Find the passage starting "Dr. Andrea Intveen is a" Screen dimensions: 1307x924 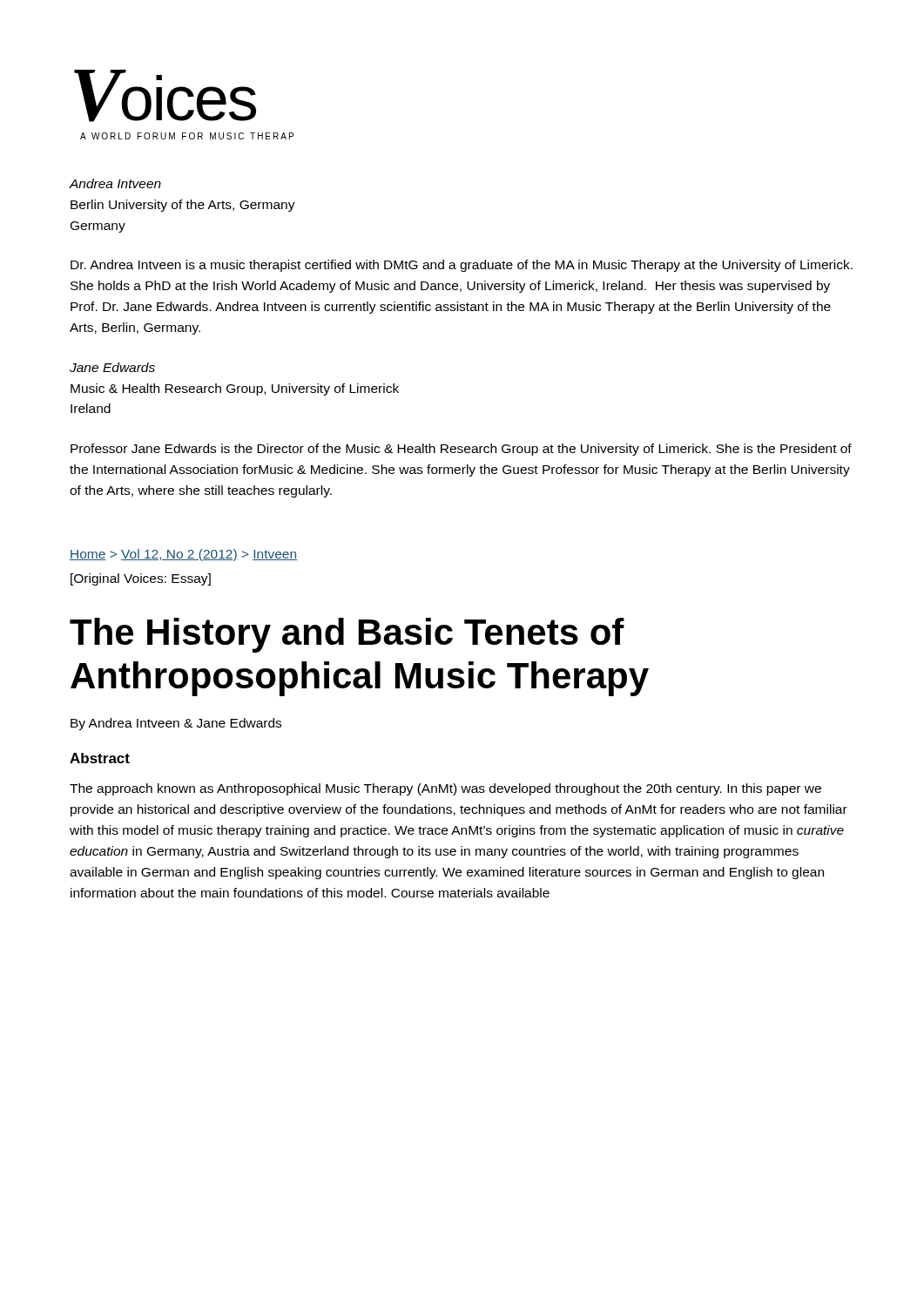[x=462, y=296]
